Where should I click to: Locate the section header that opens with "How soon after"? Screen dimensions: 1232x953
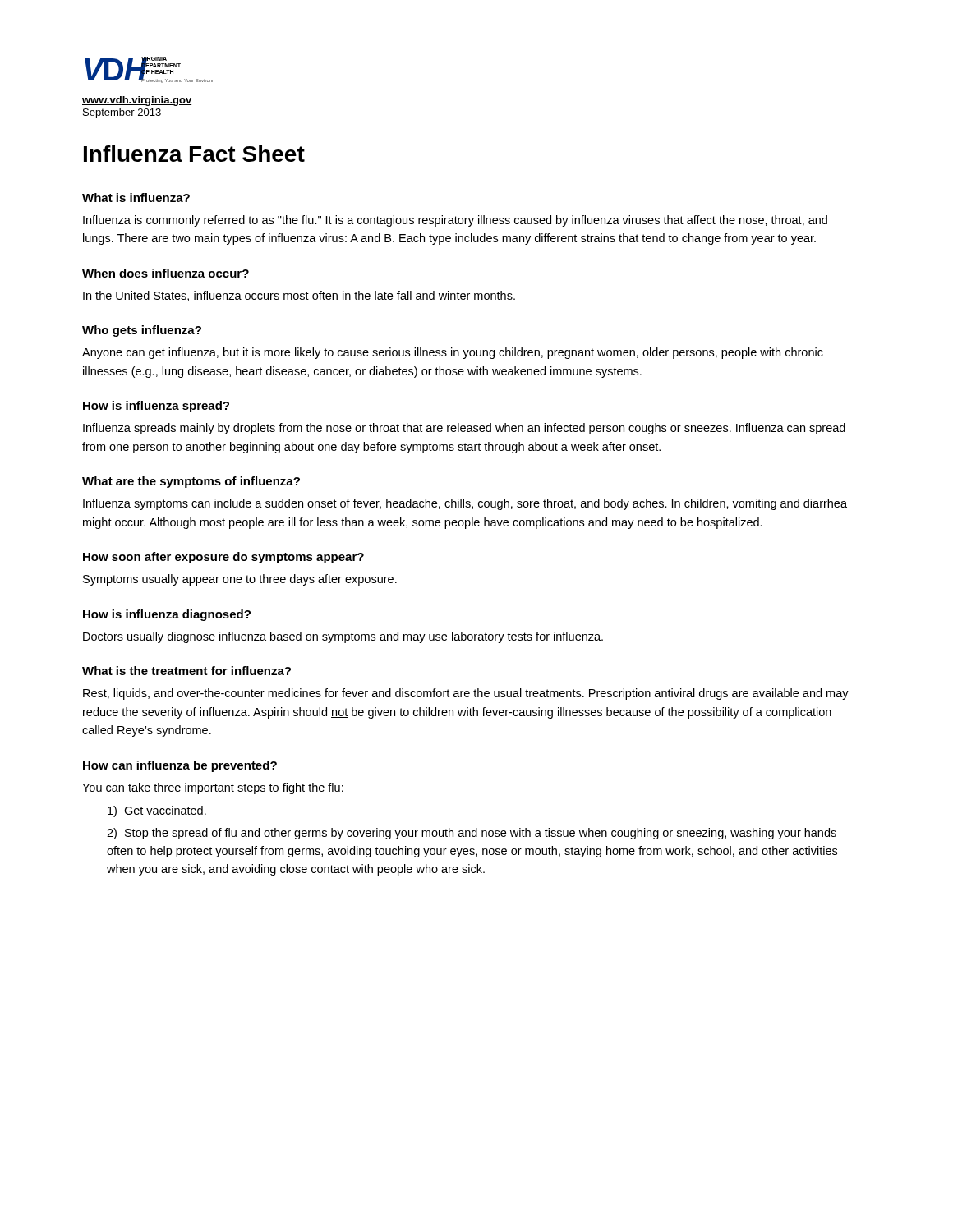pyautogui.click(x=223, y=557)
